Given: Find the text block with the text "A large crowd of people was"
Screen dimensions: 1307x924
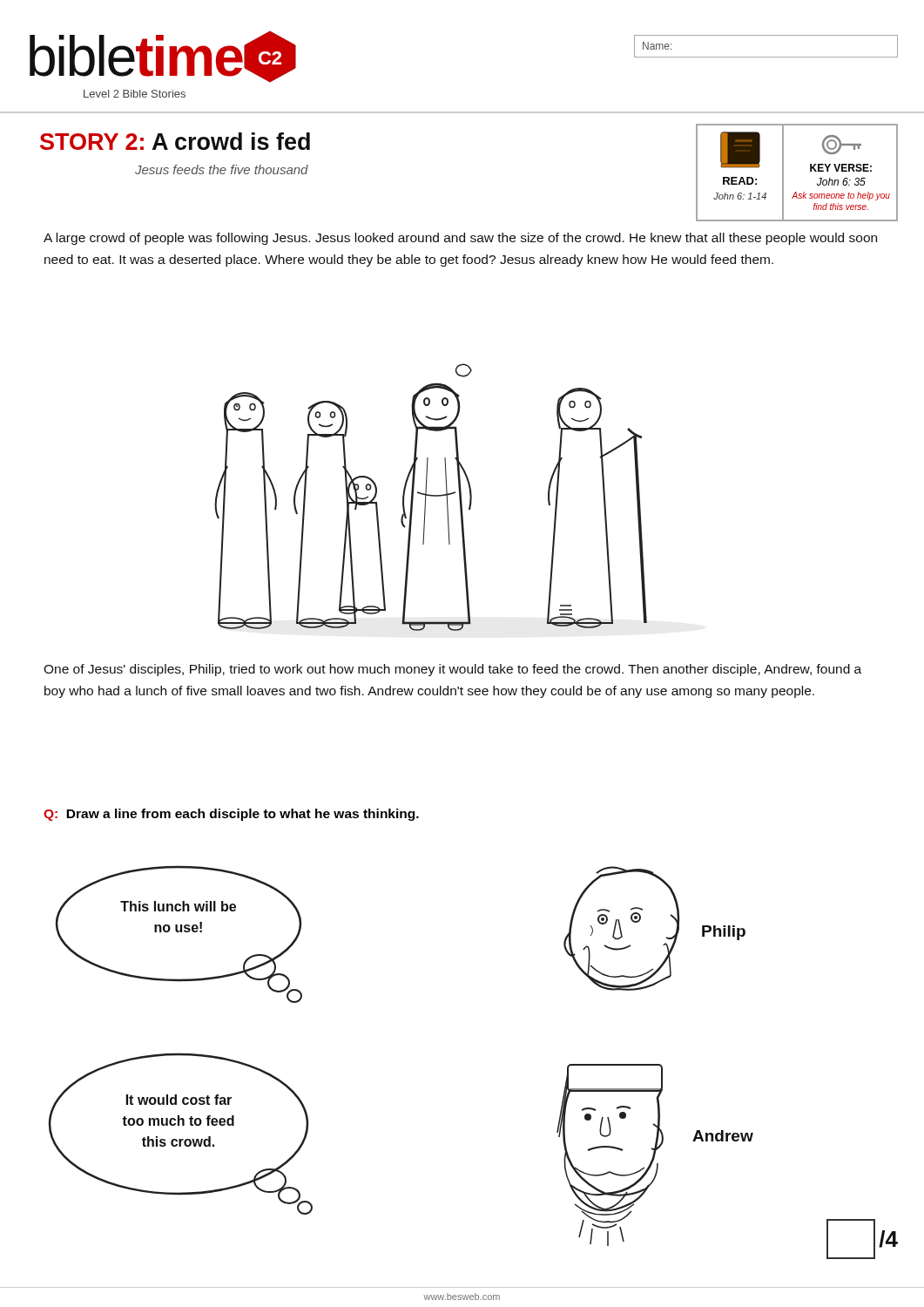Looking at the screenshot, I should pyautogui.click(x=461, y=248).
